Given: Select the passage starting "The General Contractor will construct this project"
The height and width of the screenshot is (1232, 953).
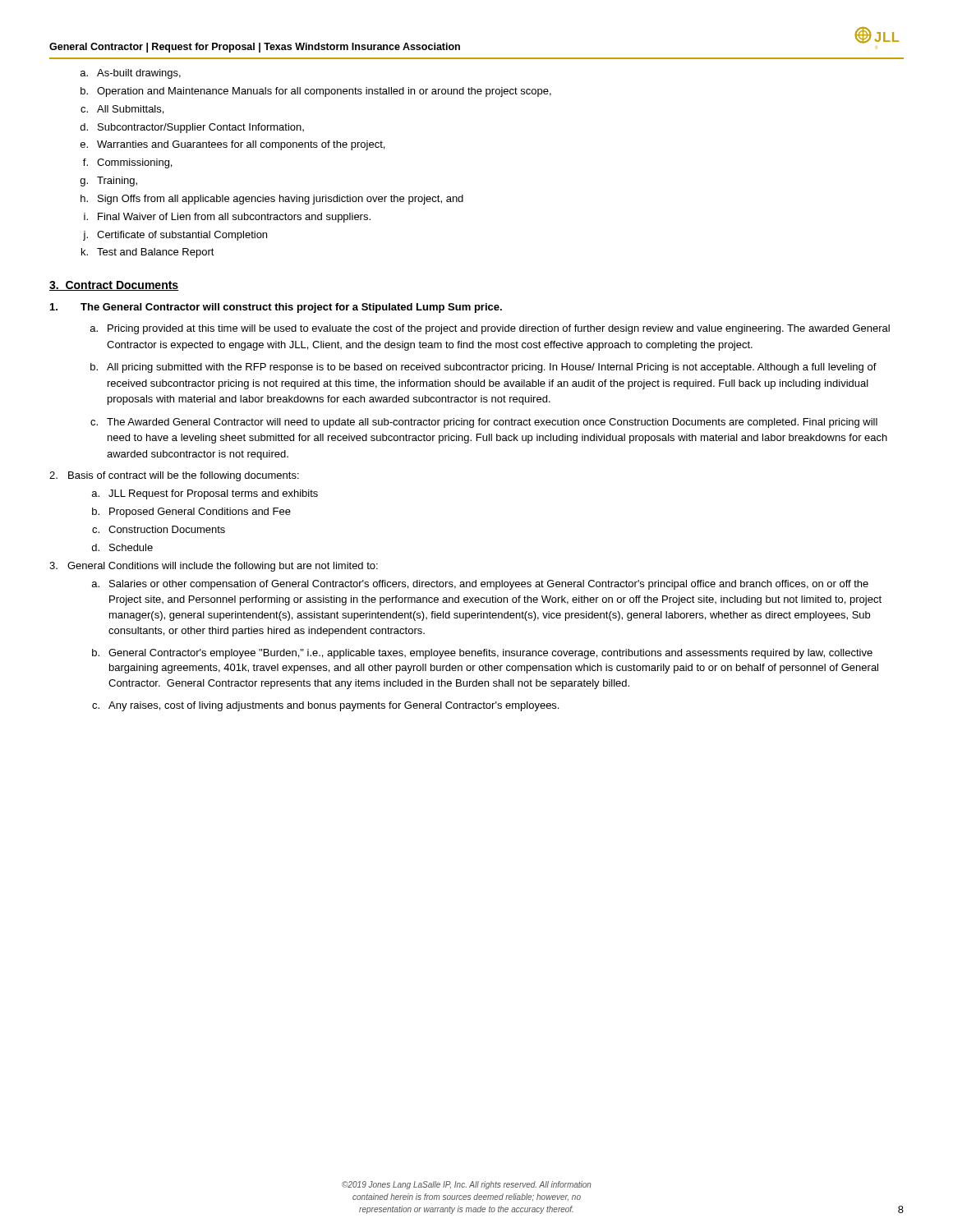Looking at the screenshot, I should (276, 308).
